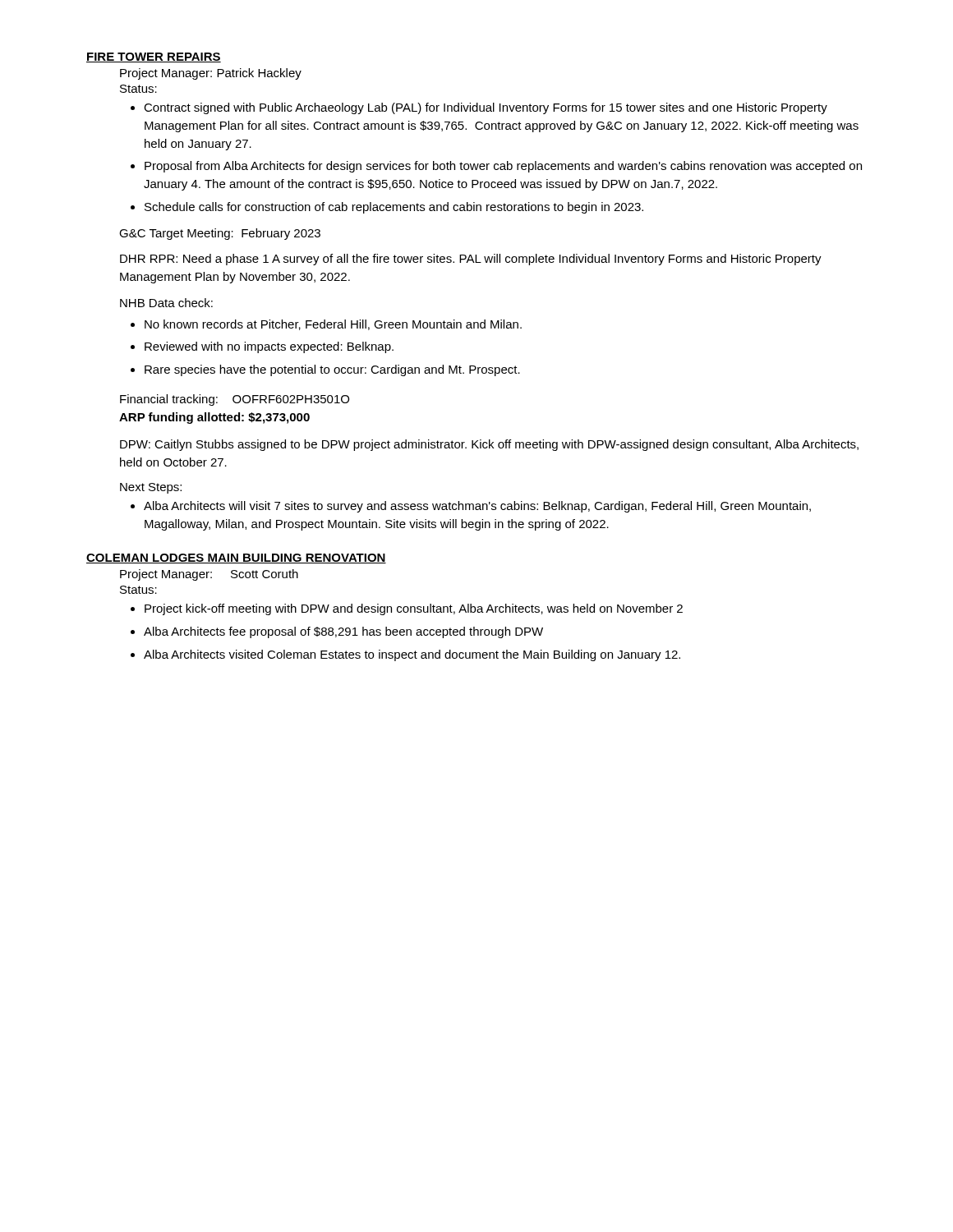The height and width of the screenshot is (1232, 953).
Task: Locate the block of text that opens with "DPW: Caitlyn Stubbs assigned to be DPW project"
Action: click(x=489, y=453)
